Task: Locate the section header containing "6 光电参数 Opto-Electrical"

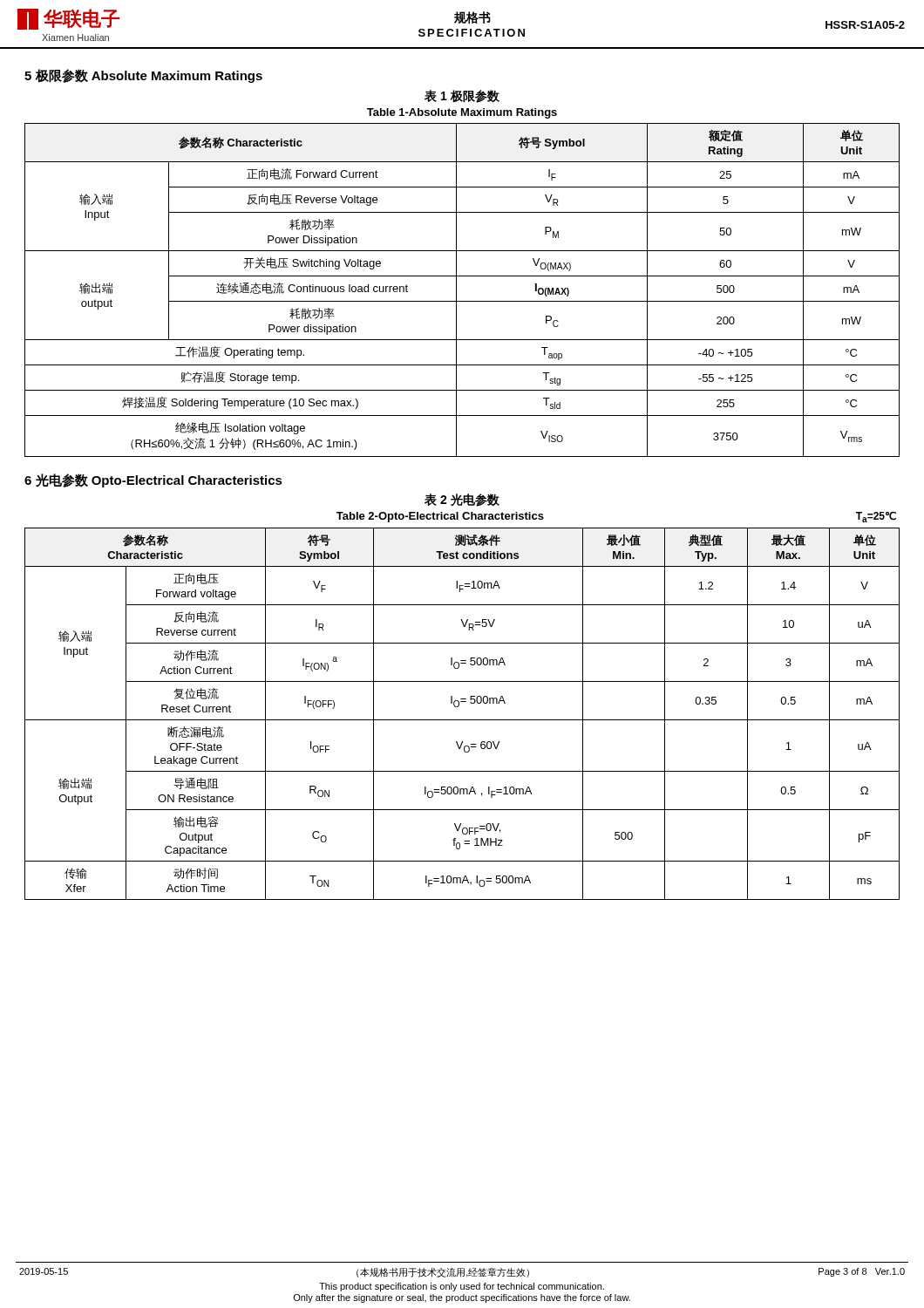Action: (x=153, y=480)
